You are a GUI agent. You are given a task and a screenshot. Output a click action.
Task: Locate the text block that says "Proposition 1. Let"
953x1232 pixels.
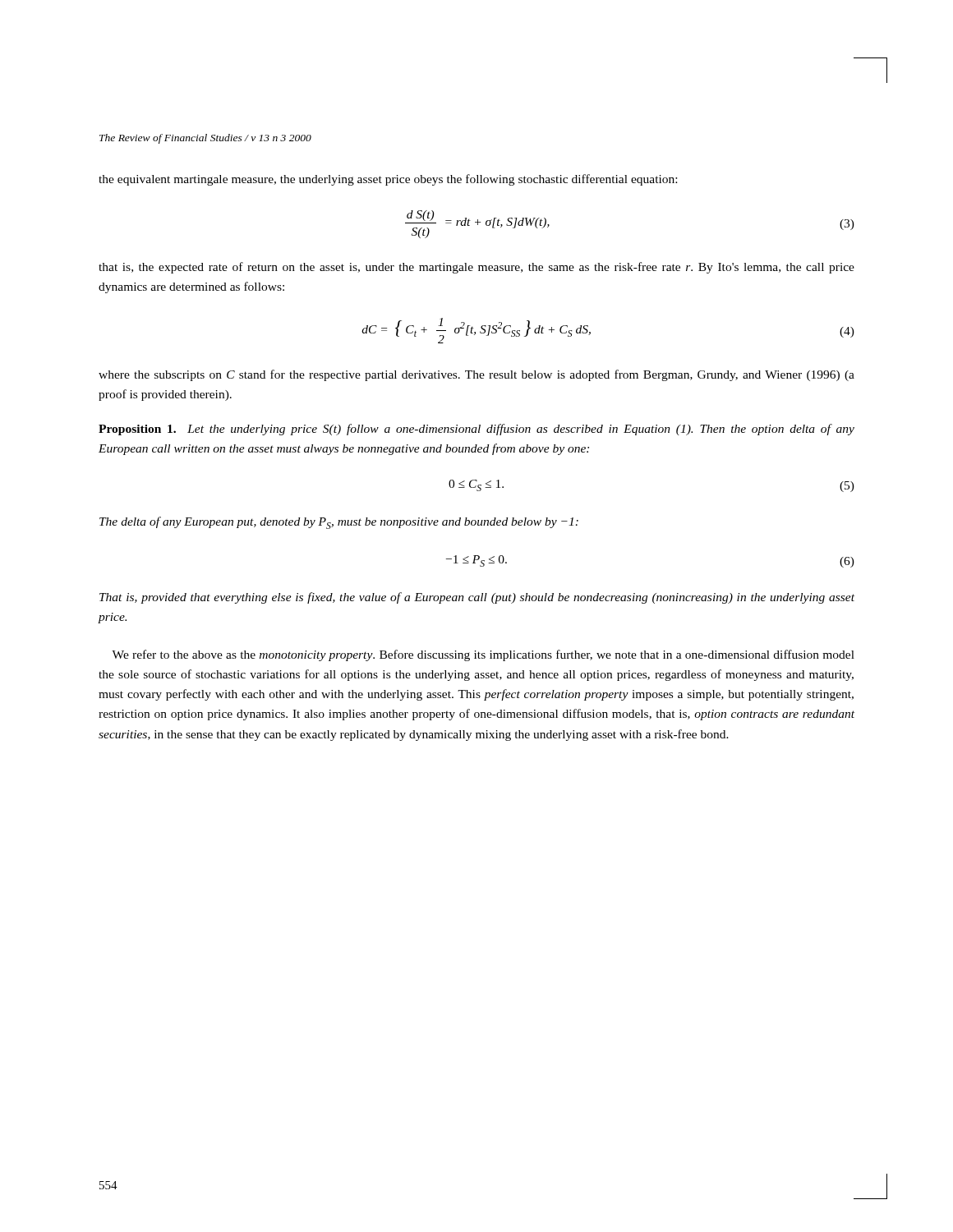[476, 438]
